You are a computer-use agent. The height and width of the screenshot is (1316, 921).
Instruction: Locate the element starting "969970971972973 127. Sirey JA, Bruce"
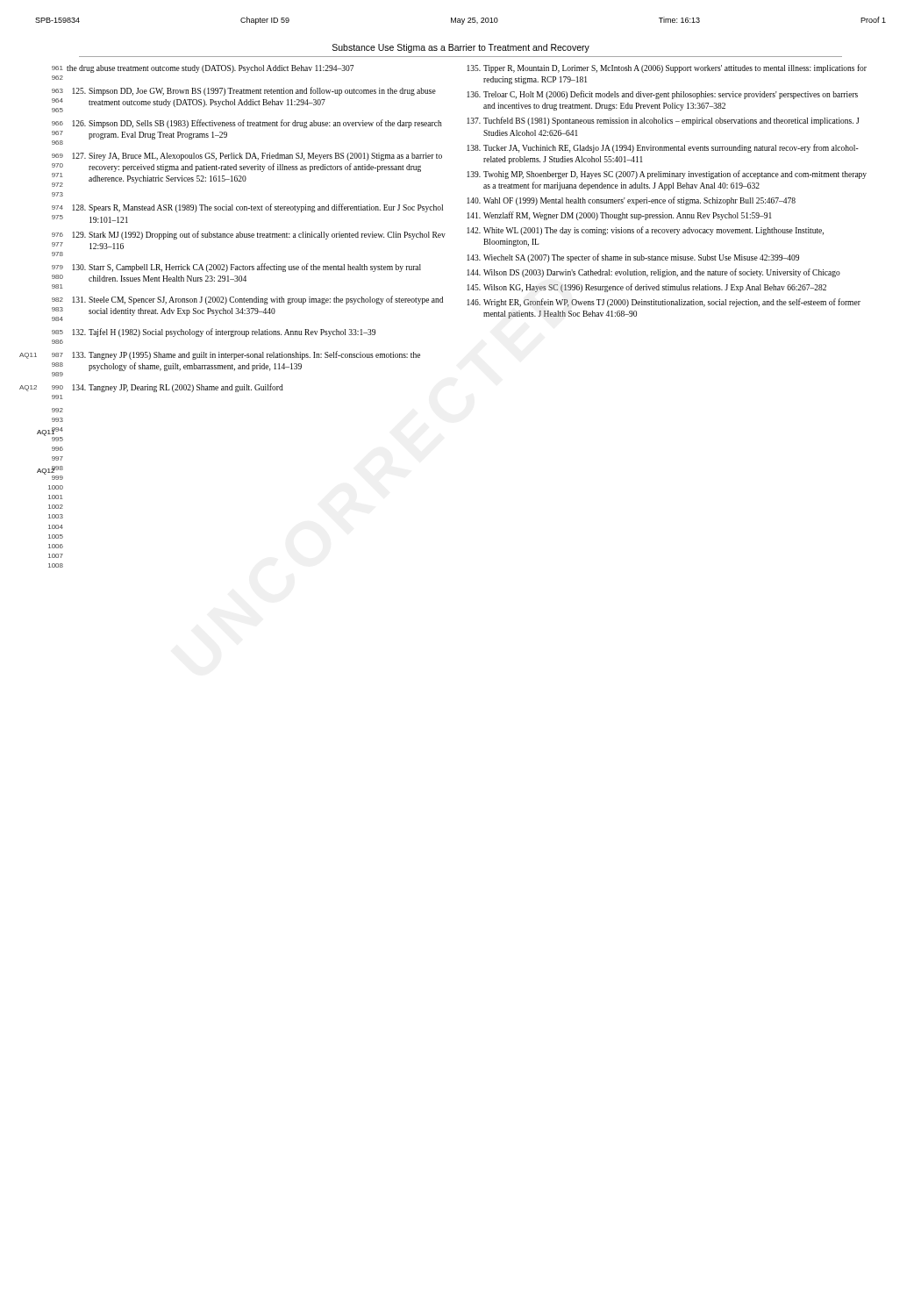tap(240, 175)
